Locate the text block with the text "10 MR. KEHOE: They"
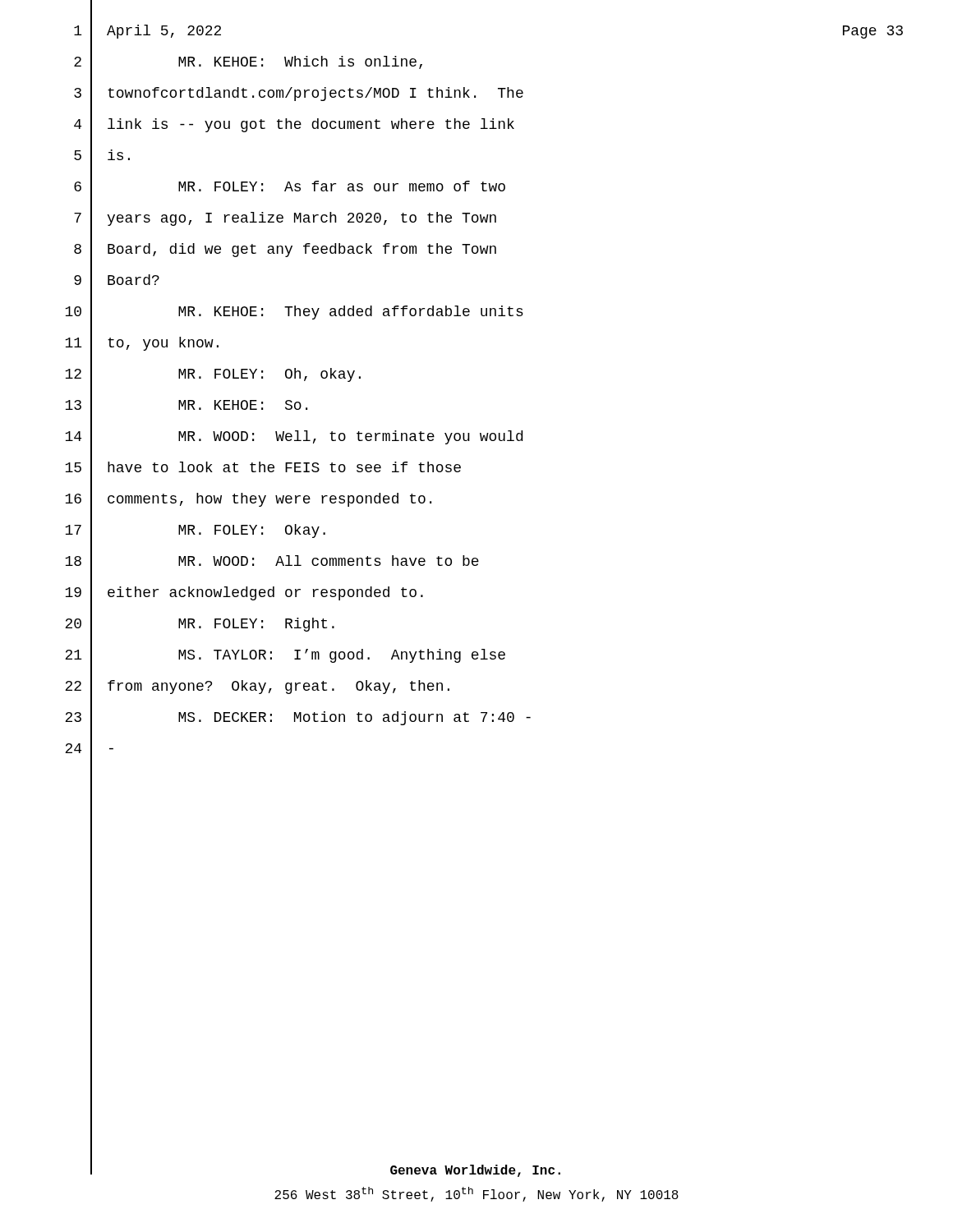Image resolution: width=953 pixels, height=1232 pixels. (262, 312)
